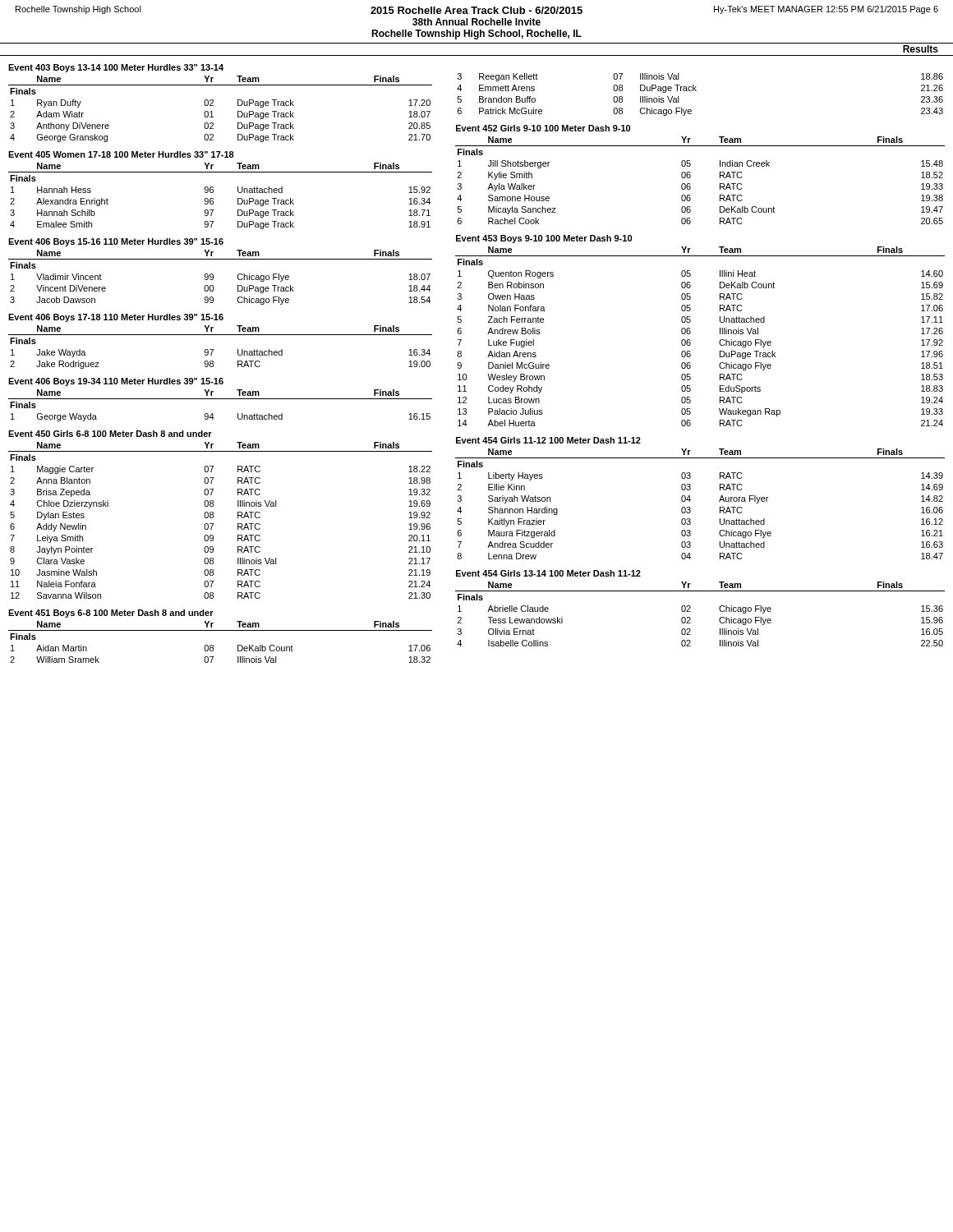The image size is (953, 1232).
Task: Find the section header that says "Event 406 Boys 17-18"
Action: (x=116, y=317)
